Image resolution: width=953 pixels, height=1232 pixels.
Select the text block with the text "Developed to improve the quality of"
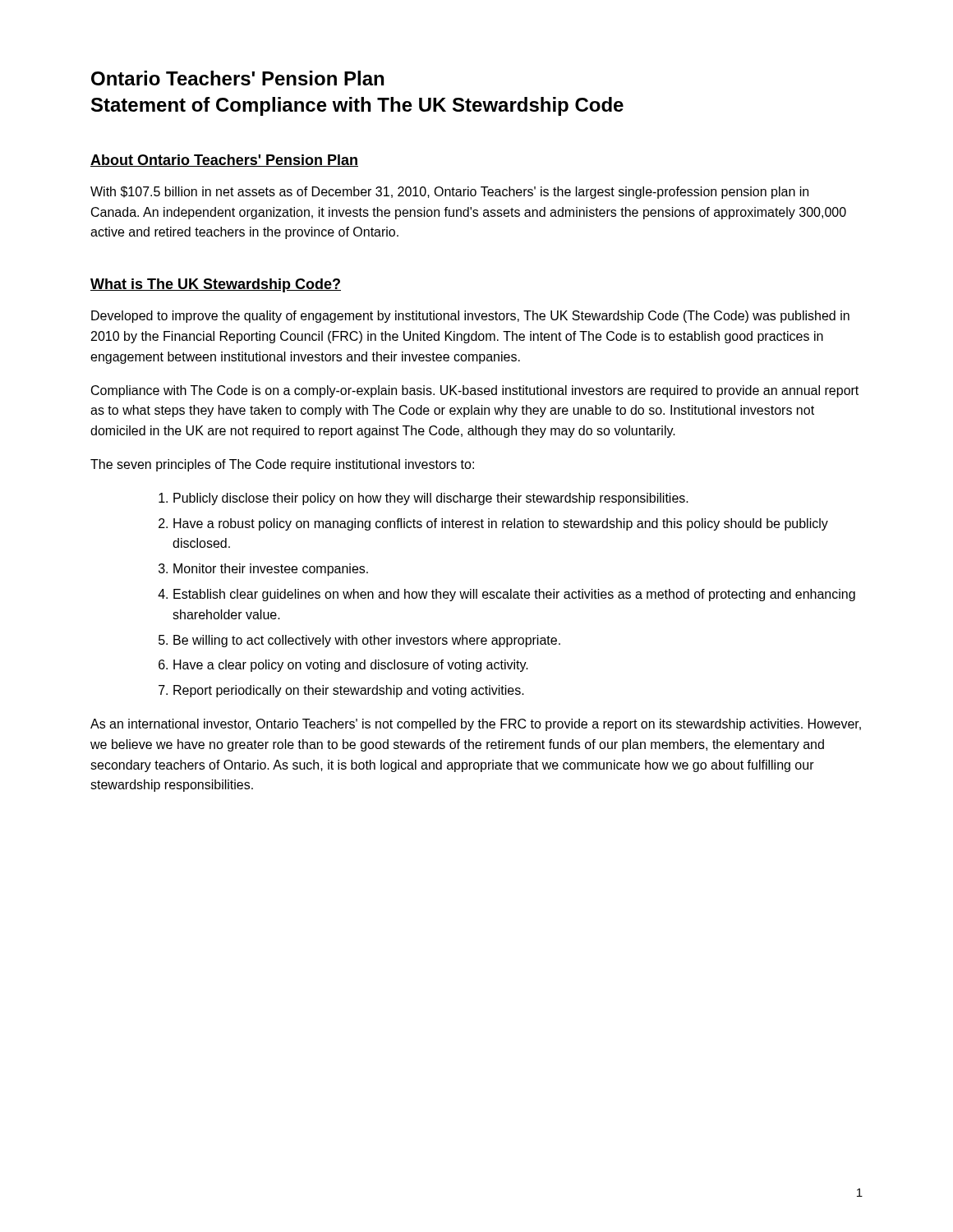470,336
